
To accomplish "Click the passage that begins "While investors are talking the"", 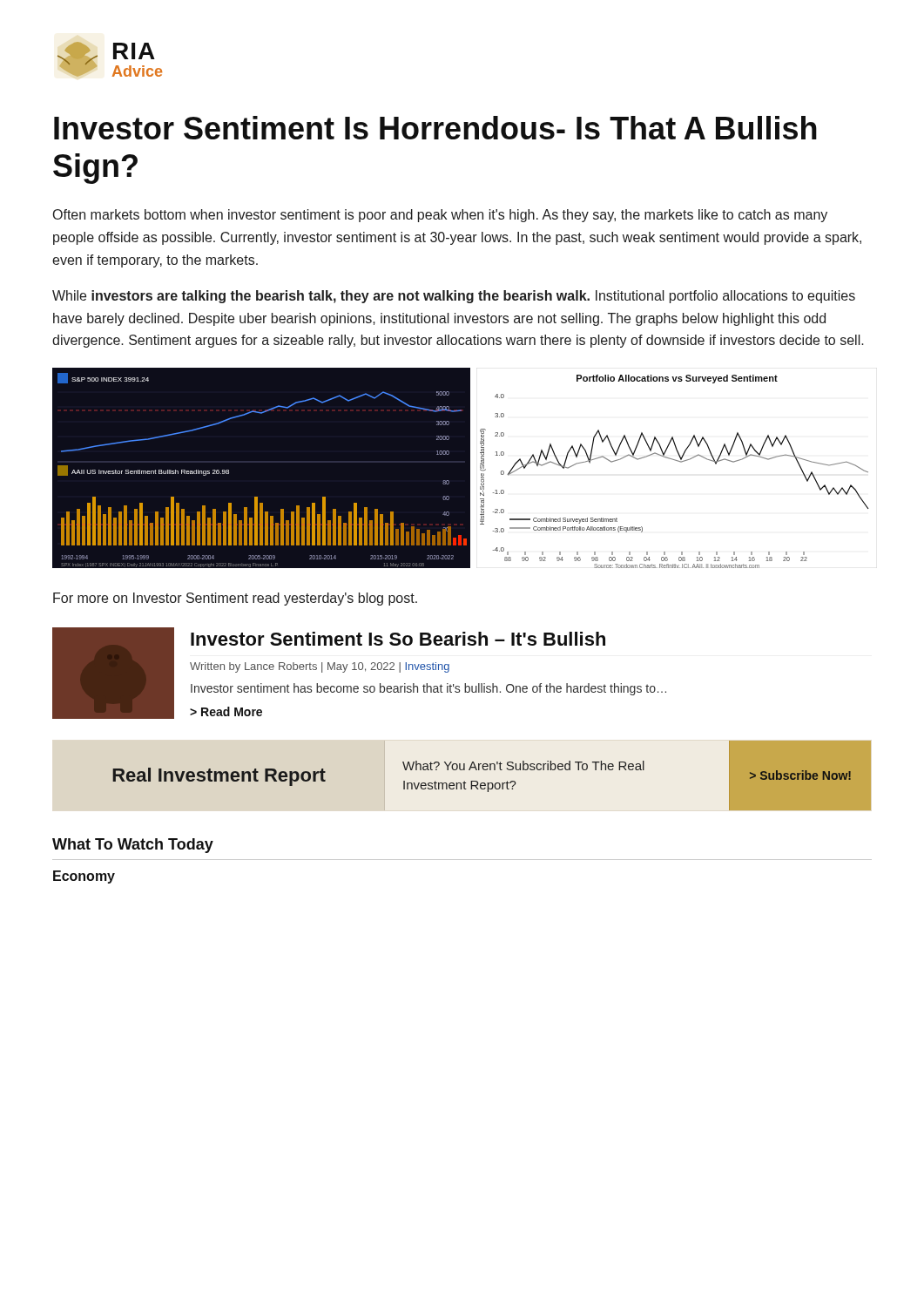I will pyautogui.click(x=458, y=318).
